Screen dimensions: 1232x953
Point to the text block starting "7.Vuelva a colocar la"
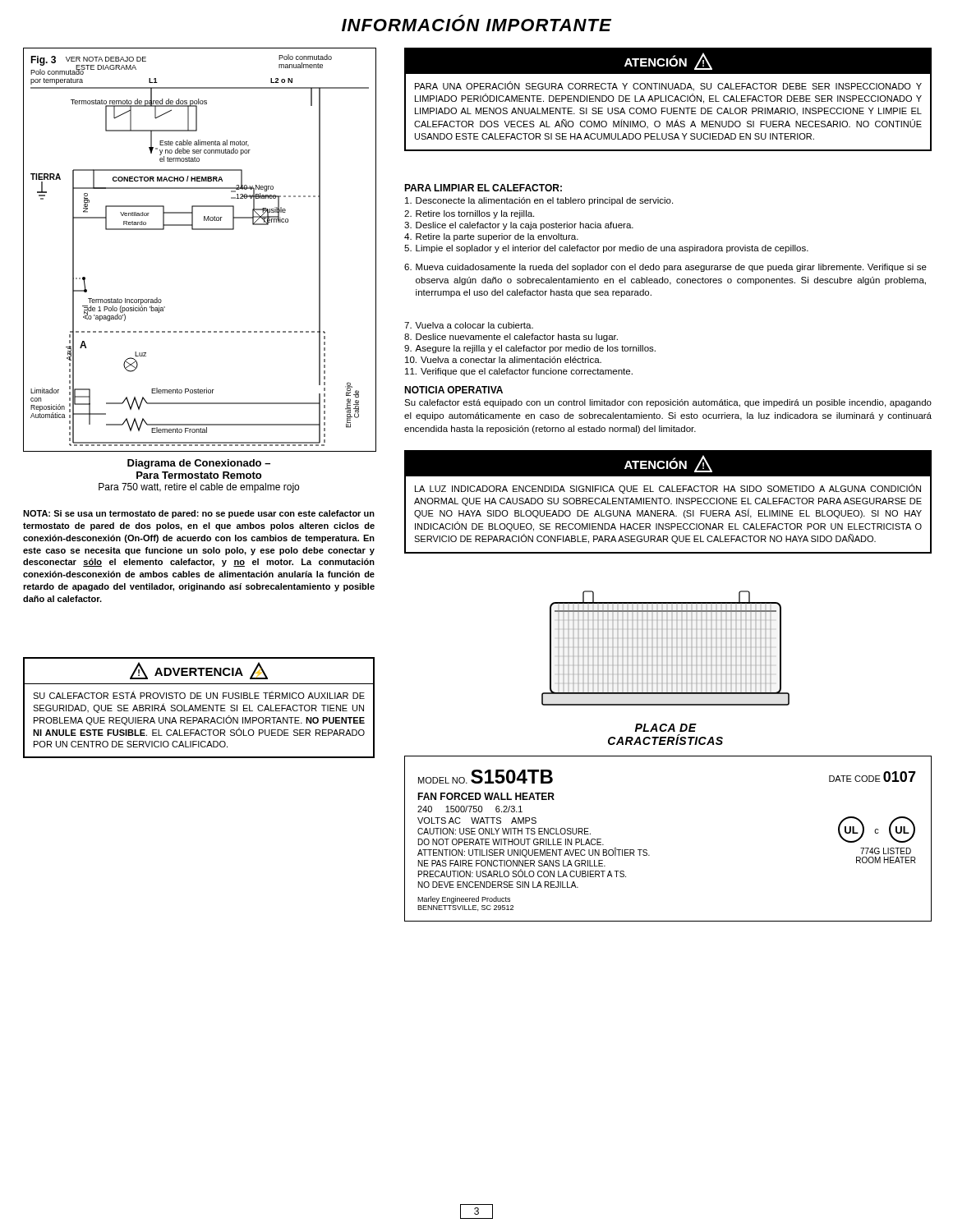469,325
